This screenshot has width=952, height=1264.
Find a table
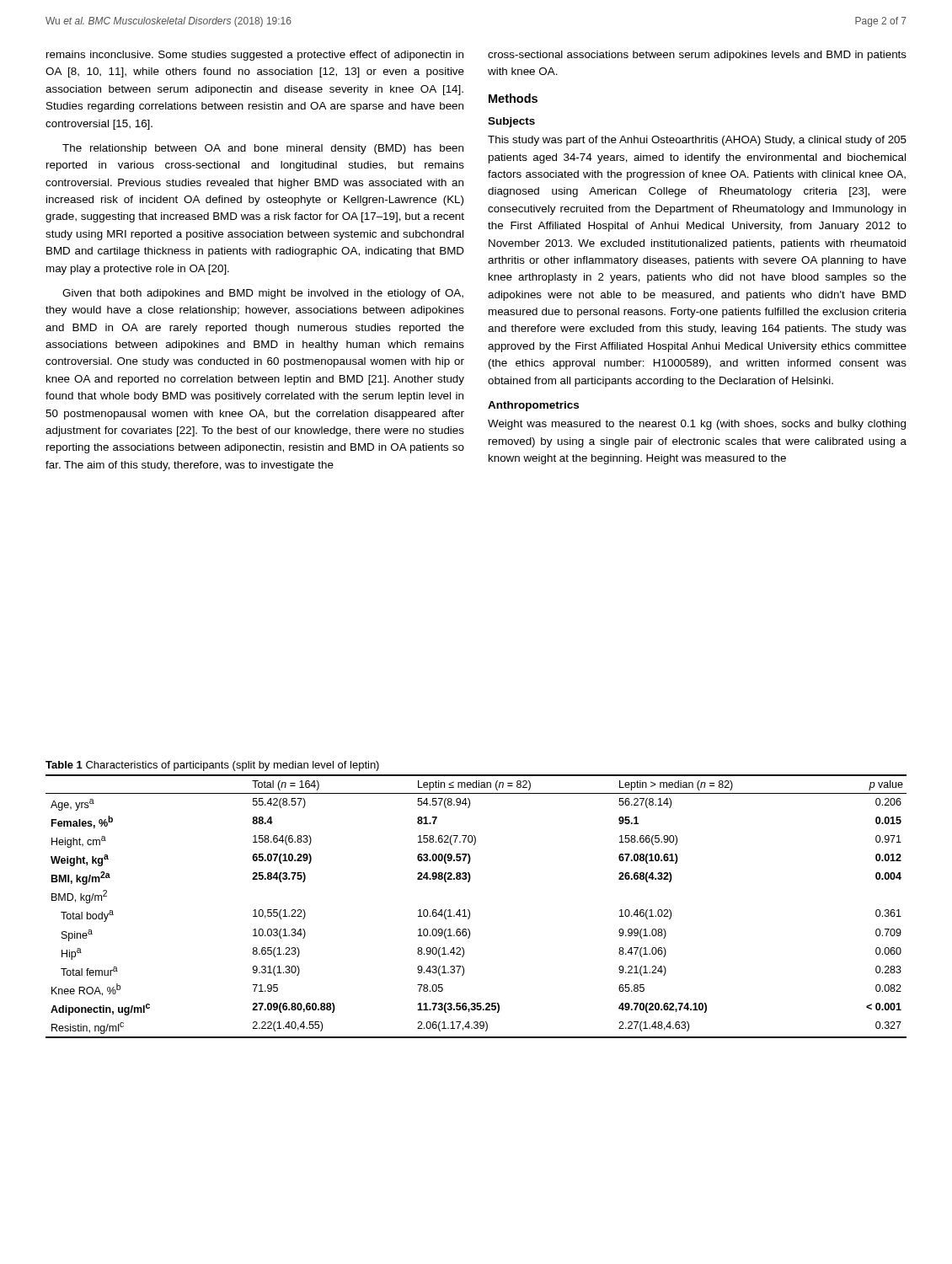pos(476,906)
